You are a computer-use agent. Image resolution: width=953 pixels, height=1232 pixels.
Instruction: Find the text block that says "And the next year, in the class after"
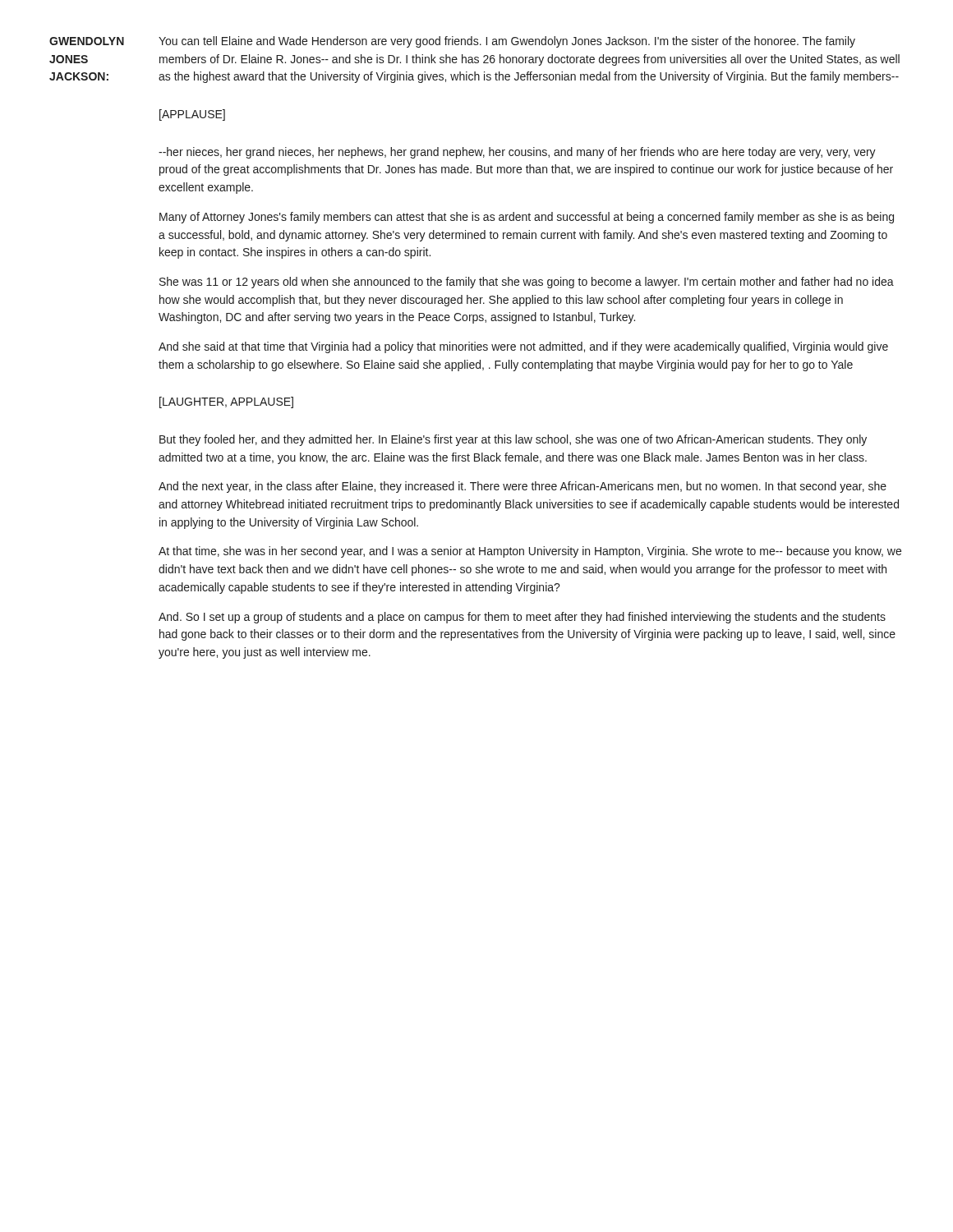click(529, 504)
